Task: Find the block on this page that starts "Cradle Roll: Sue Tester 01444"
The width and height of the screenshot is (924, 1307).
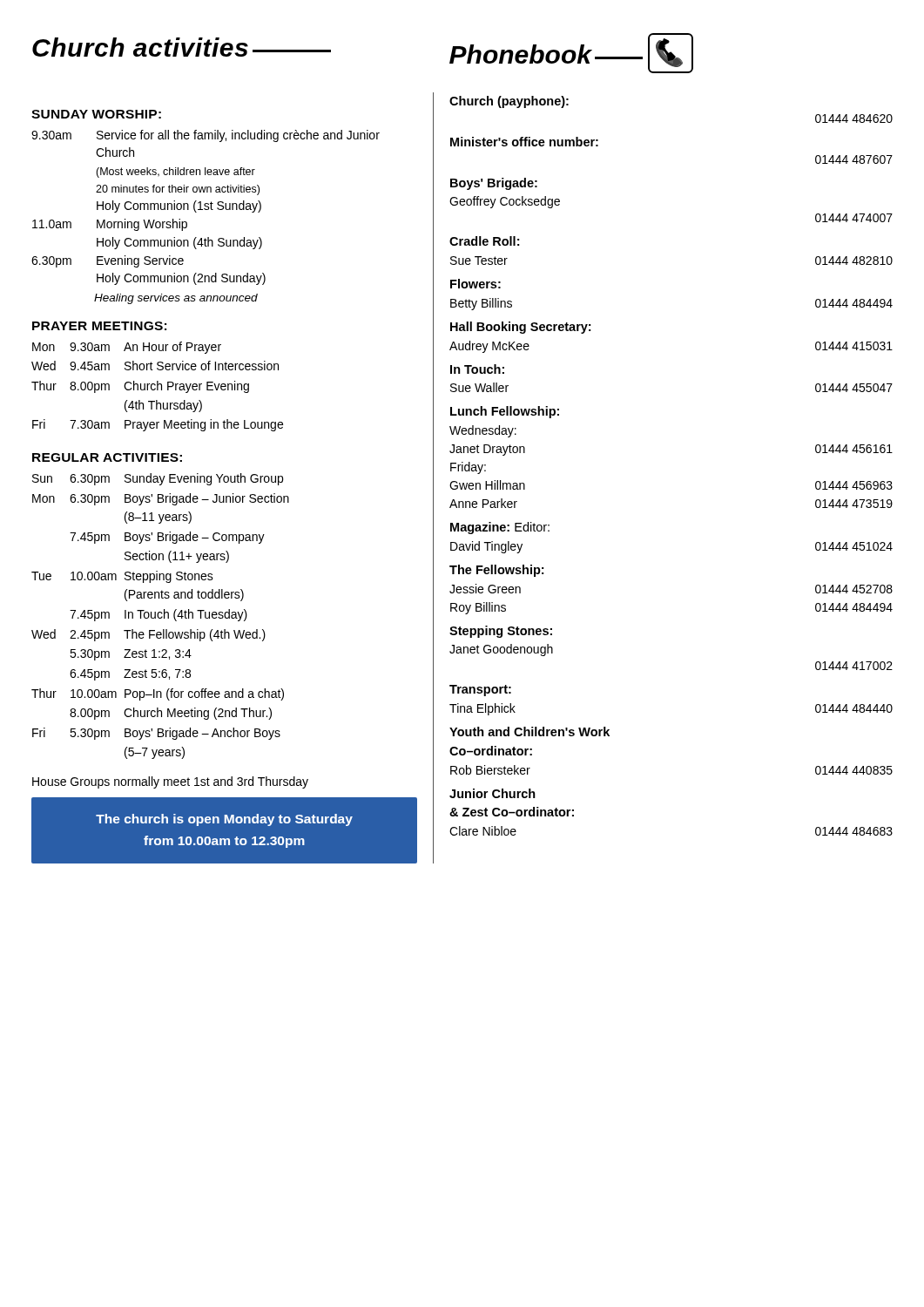Action: pos(484,241)
